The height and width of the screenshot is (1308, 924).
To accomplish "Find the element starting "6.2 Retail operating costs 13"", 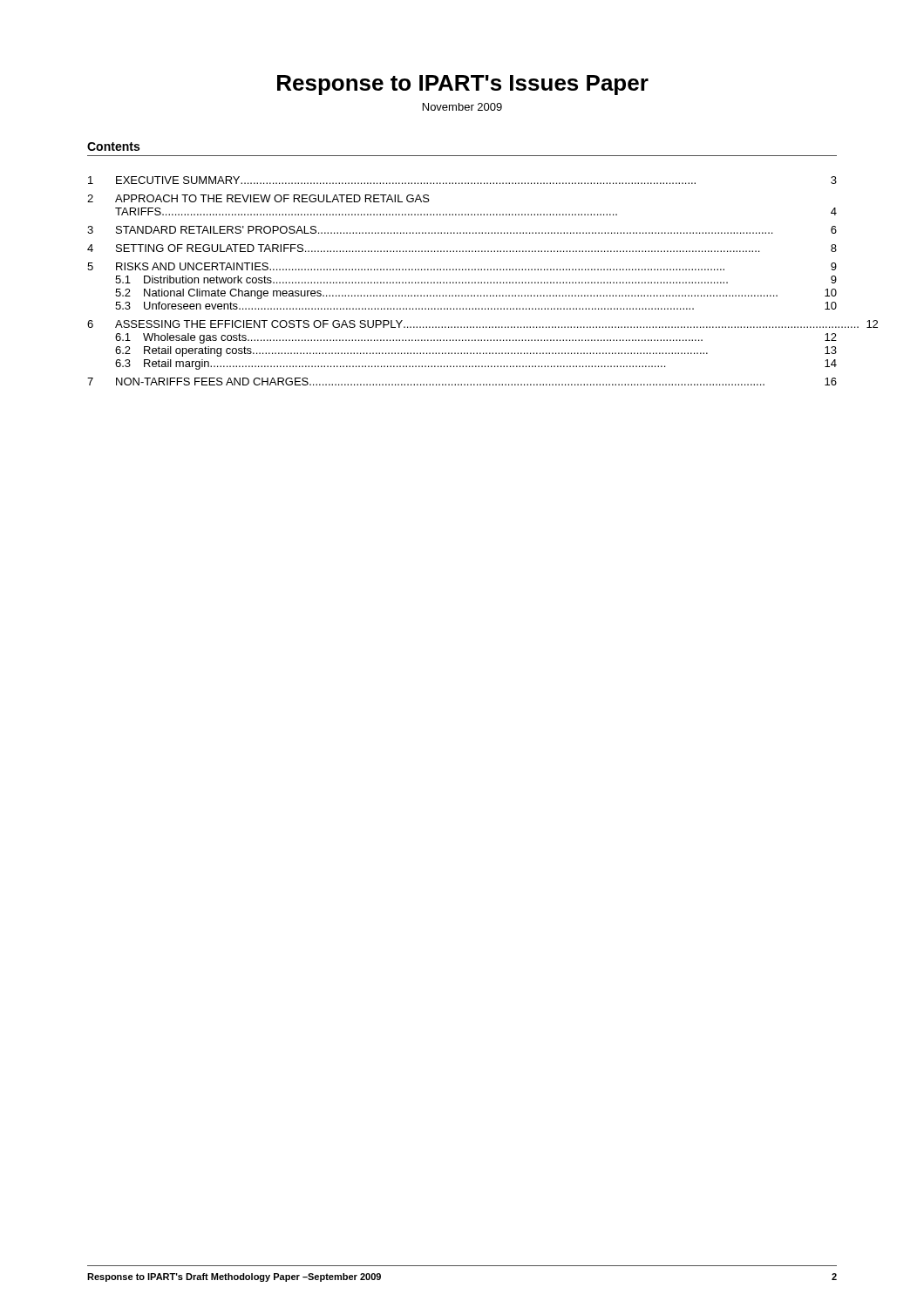I will (x=476, y=350).
